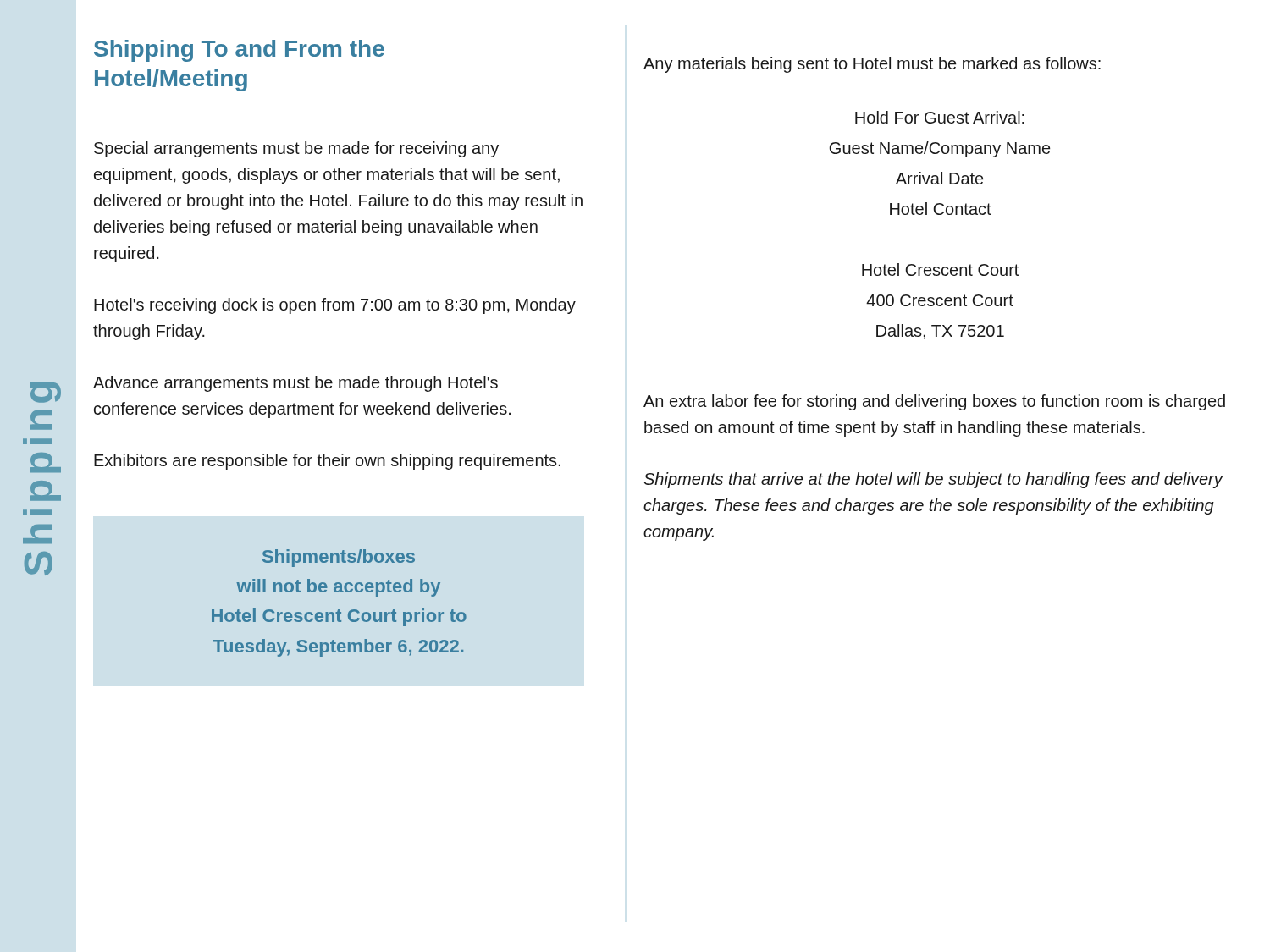Locate the text starting "Hotel's receiving dock"
This screenshot has width=1270, height=952.
pyautogui.click(x=339, y=318)
